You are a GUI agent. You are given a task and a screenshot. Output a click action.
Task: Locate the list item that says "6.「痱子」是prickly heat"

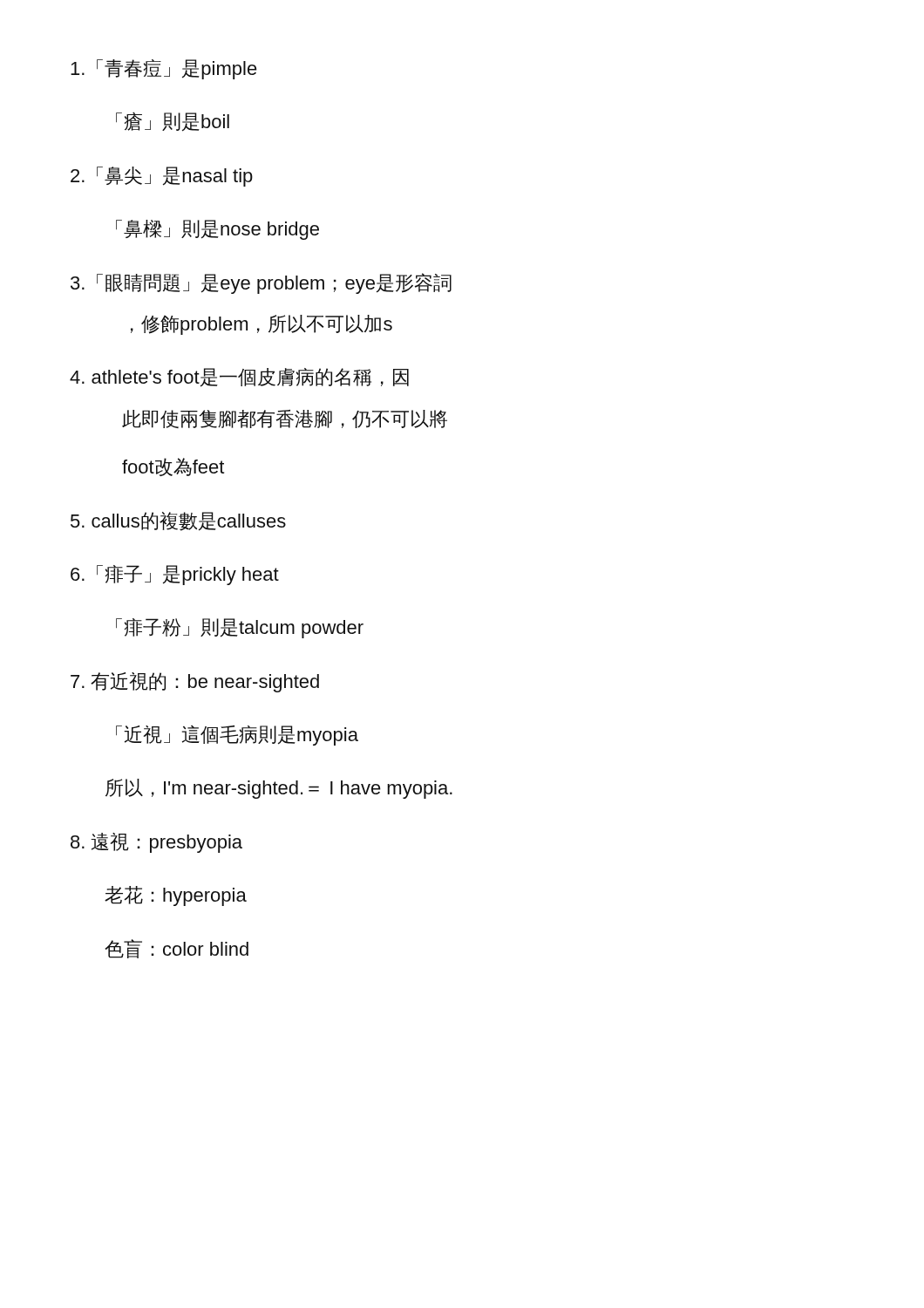tap(174, 574)
